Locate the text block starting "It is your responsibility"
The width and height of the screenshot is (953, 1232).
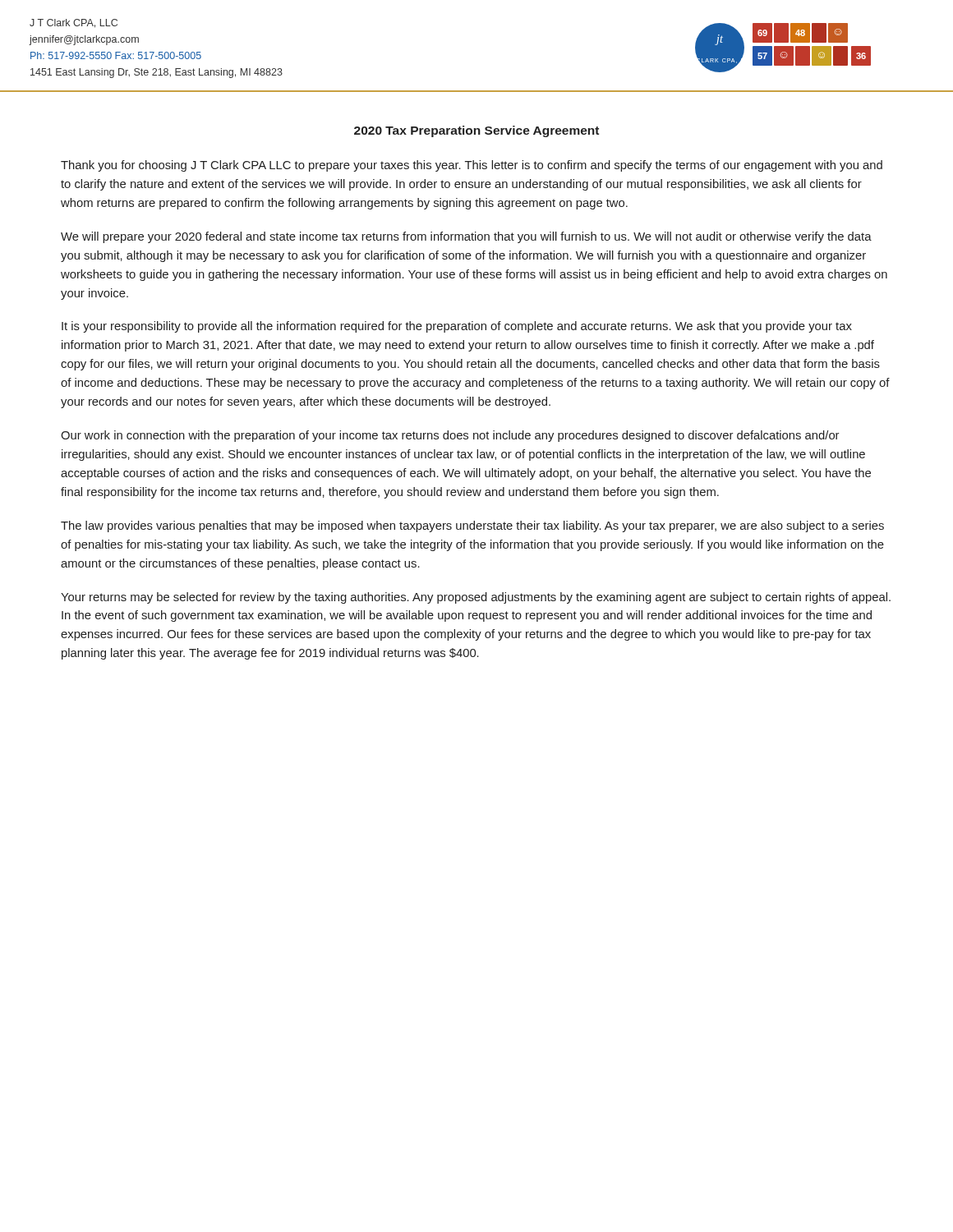tap(475, 364)
